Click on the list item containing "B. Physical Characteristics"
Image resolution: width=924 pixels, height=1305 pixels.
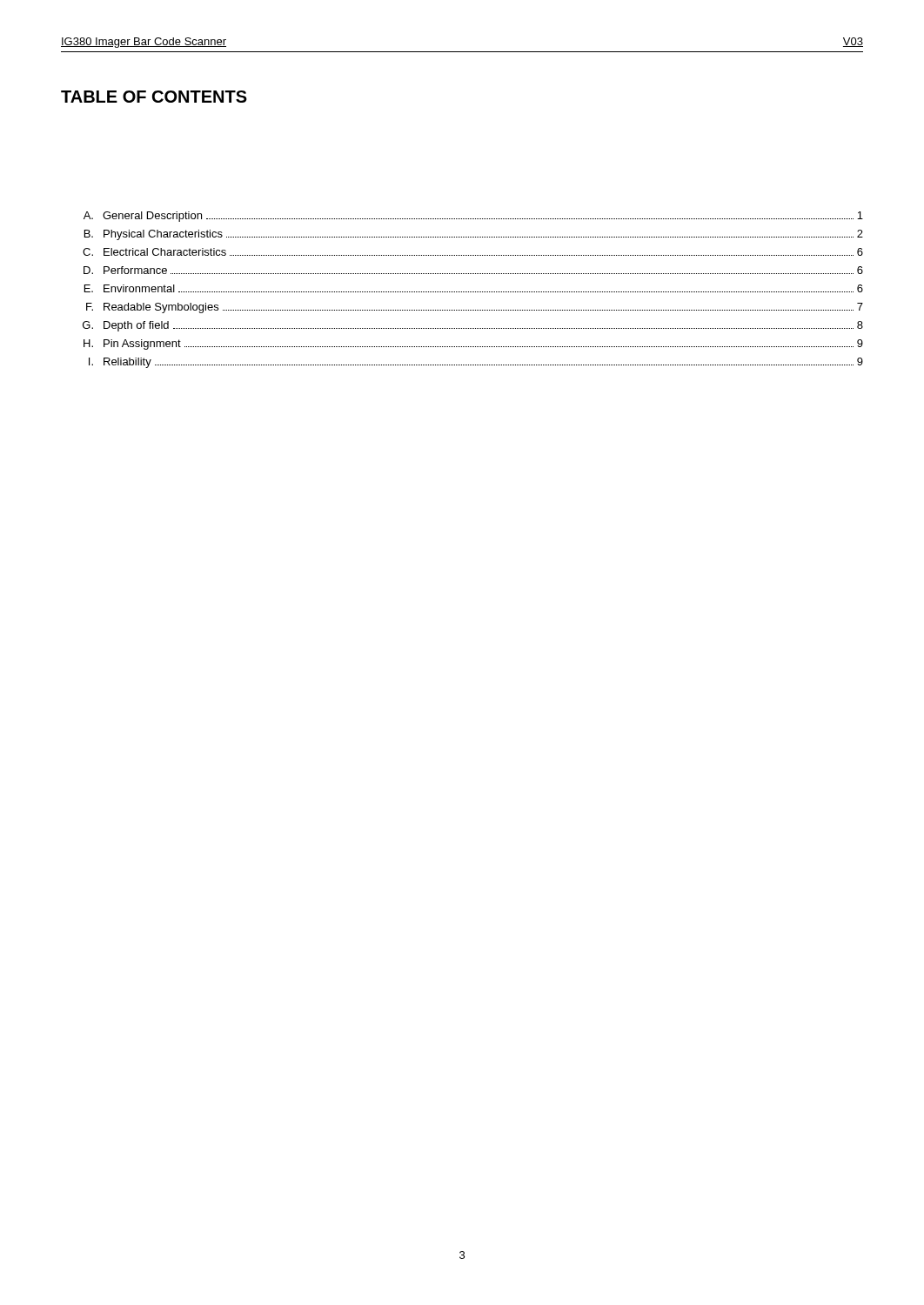coord(462,234)
